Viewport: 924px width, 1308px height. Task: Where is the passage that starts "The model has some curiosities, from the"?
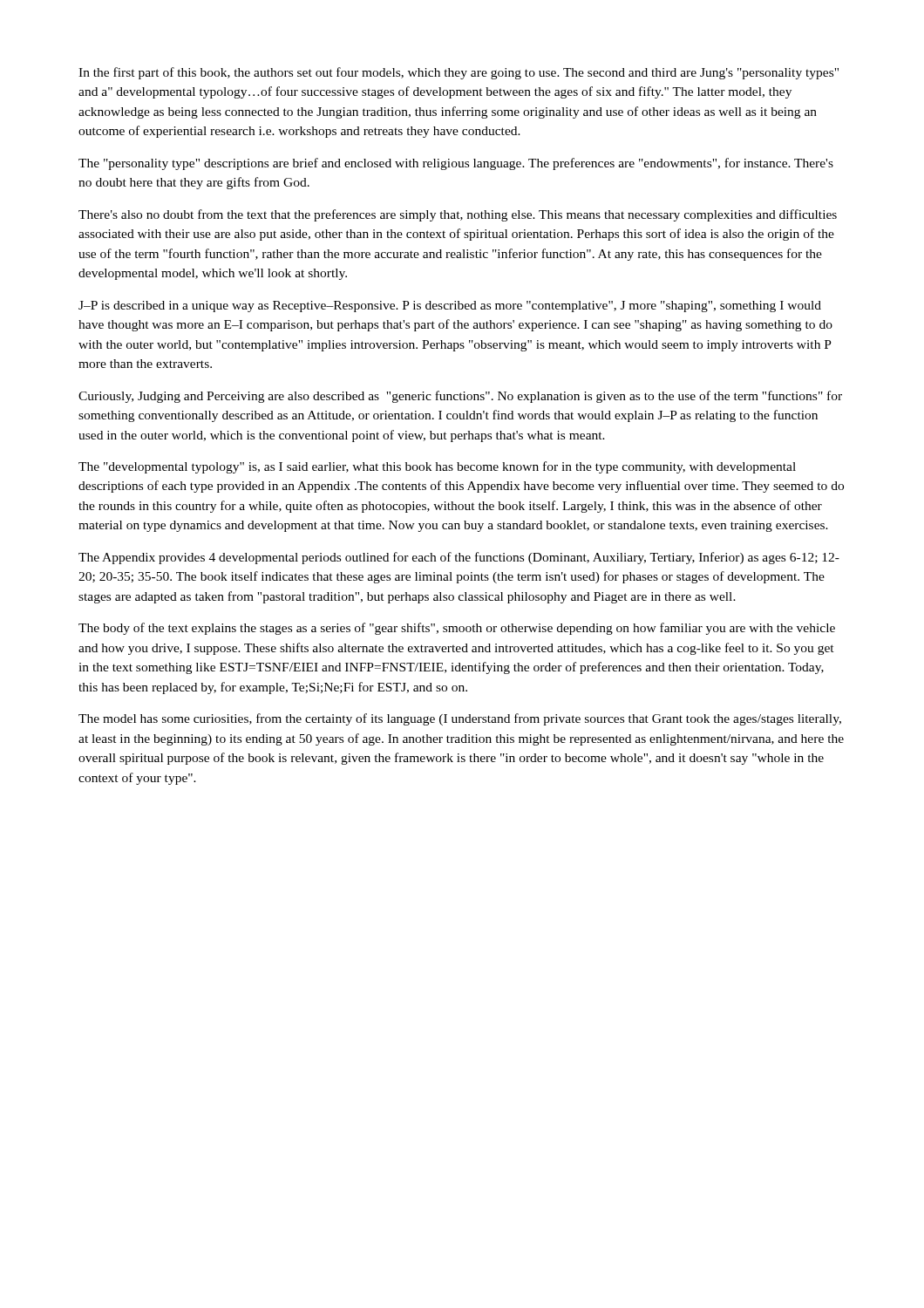click(x=461, y=748)
